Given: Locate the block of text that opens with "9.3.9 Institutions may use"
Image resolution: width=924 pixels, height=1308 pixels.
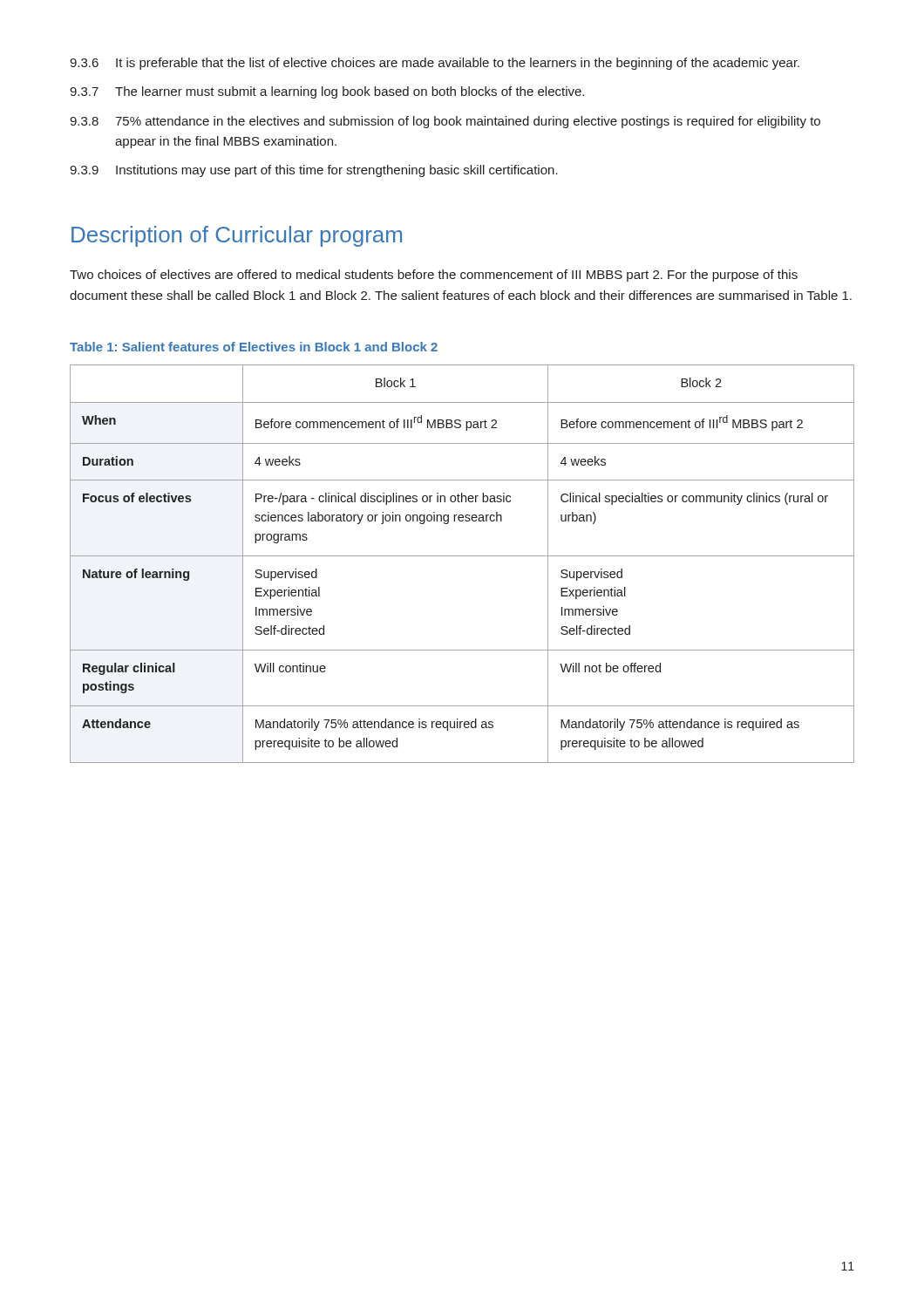Looking at the screenshot, I should [x=314, y=170].
